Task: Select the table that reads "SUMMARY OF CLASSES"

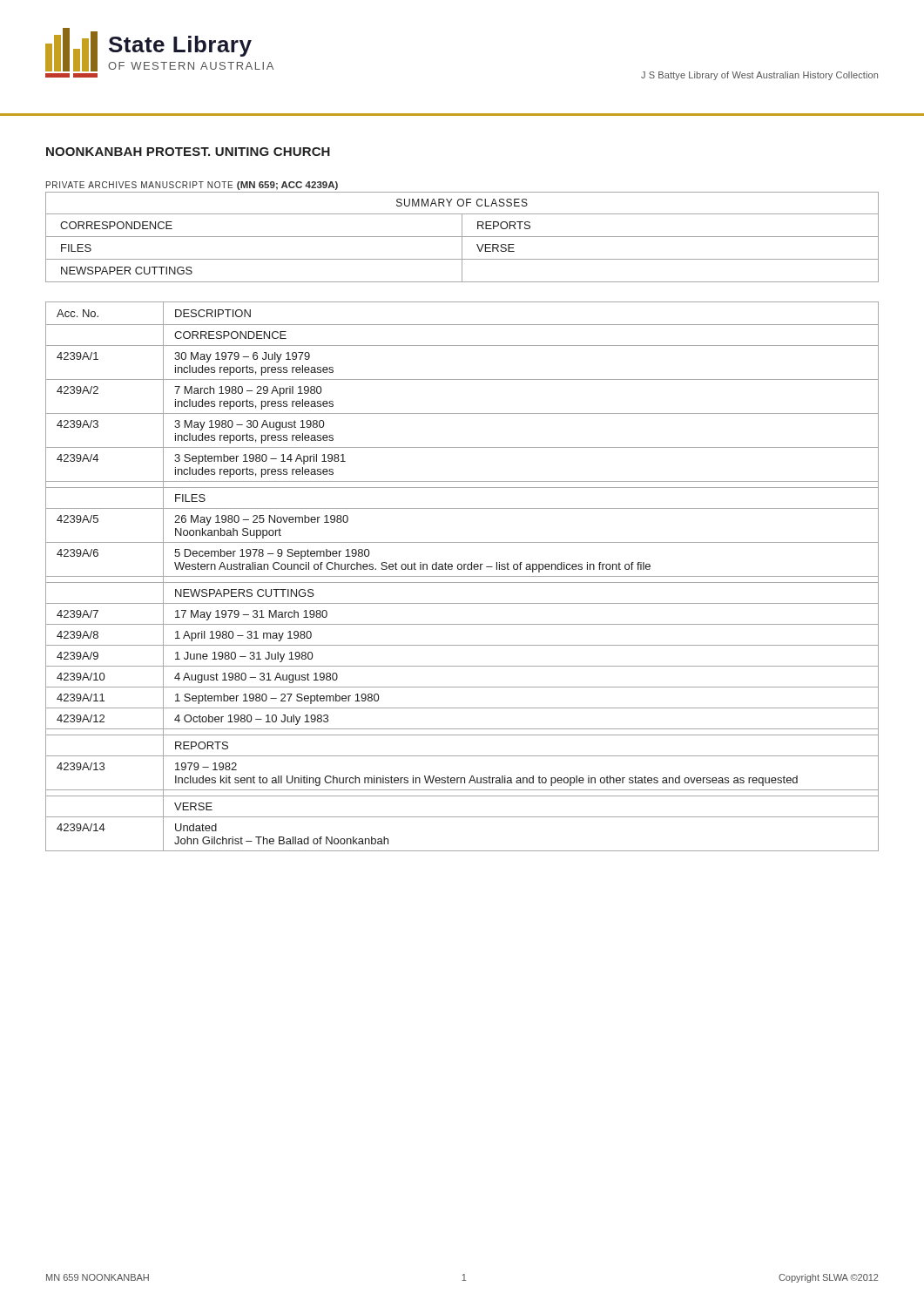Action: (462, 237)
